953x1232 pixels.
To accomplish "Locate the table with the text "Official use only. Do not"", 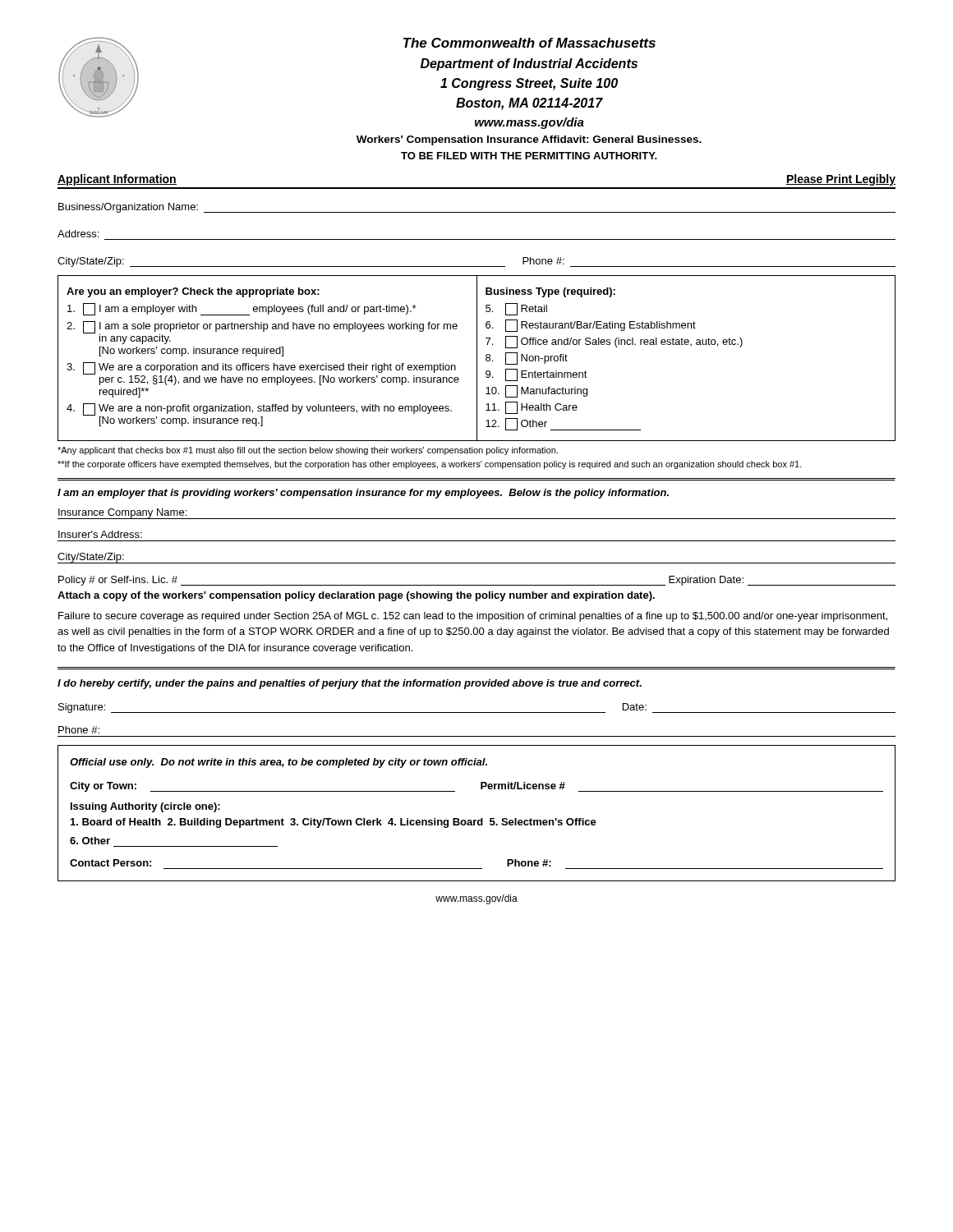I will [476, 813].
